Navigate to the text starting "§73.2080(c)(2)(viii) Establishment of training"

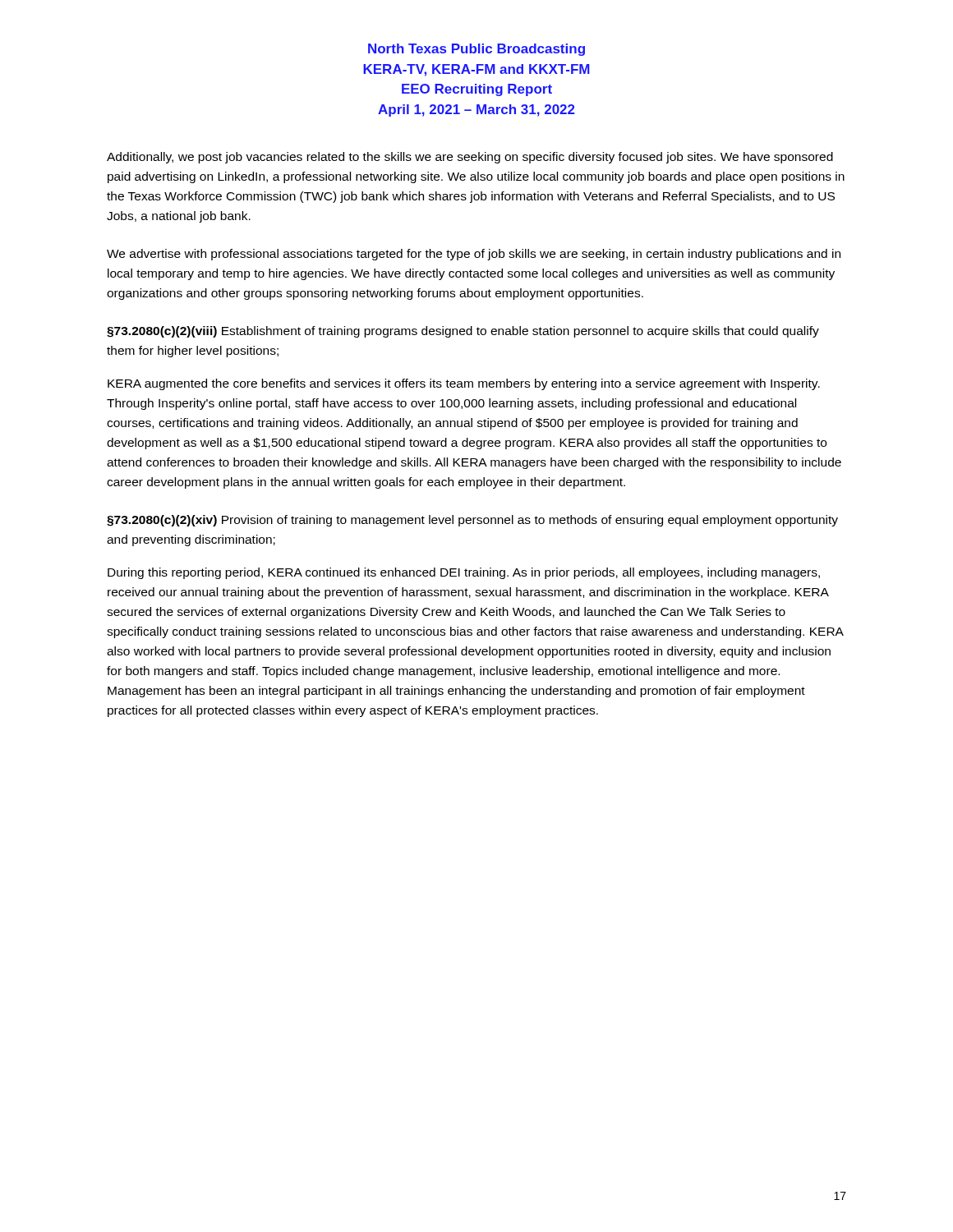pos(463,340)
